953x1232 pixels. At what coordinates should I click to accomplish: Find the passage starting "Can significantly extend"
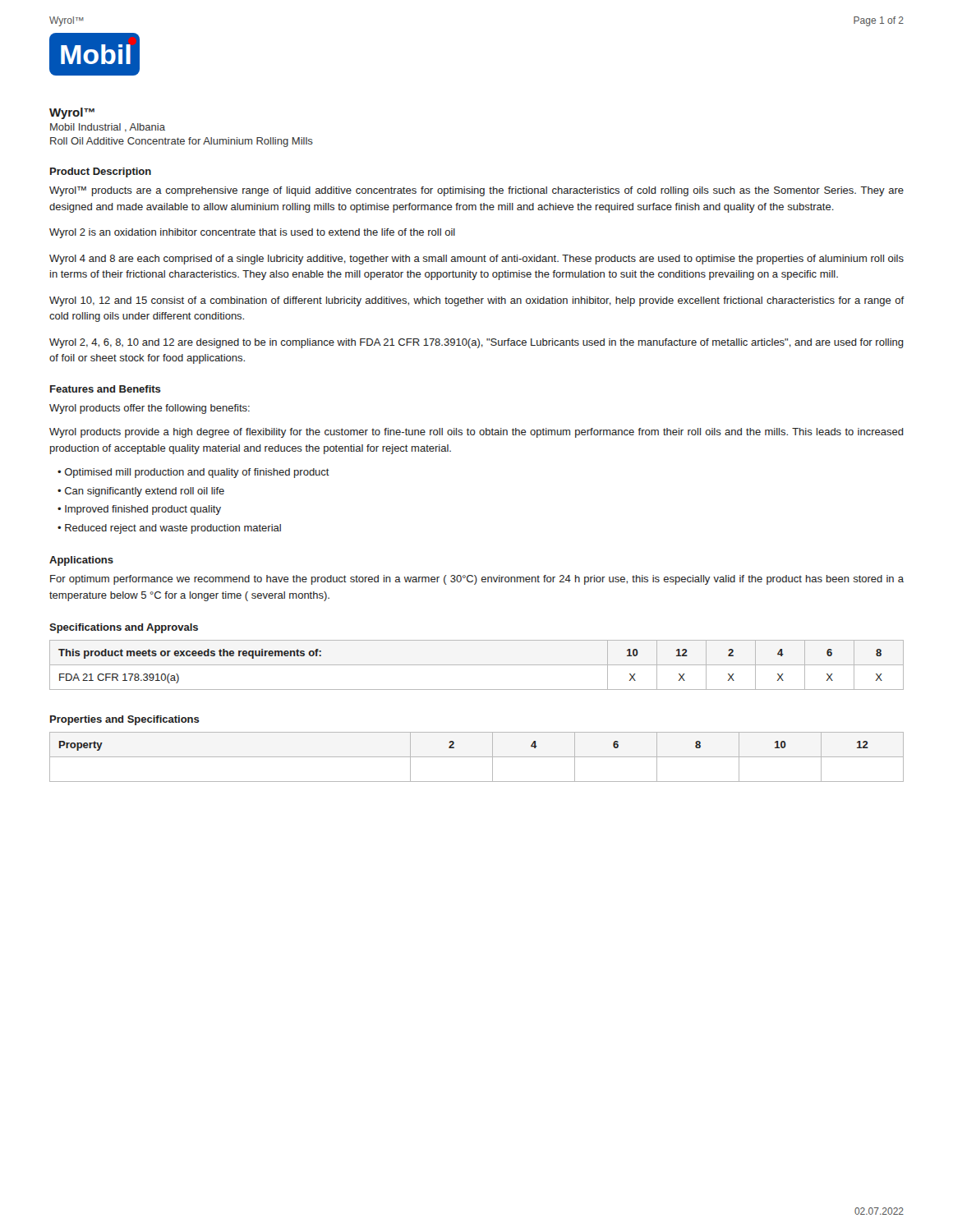144,490
